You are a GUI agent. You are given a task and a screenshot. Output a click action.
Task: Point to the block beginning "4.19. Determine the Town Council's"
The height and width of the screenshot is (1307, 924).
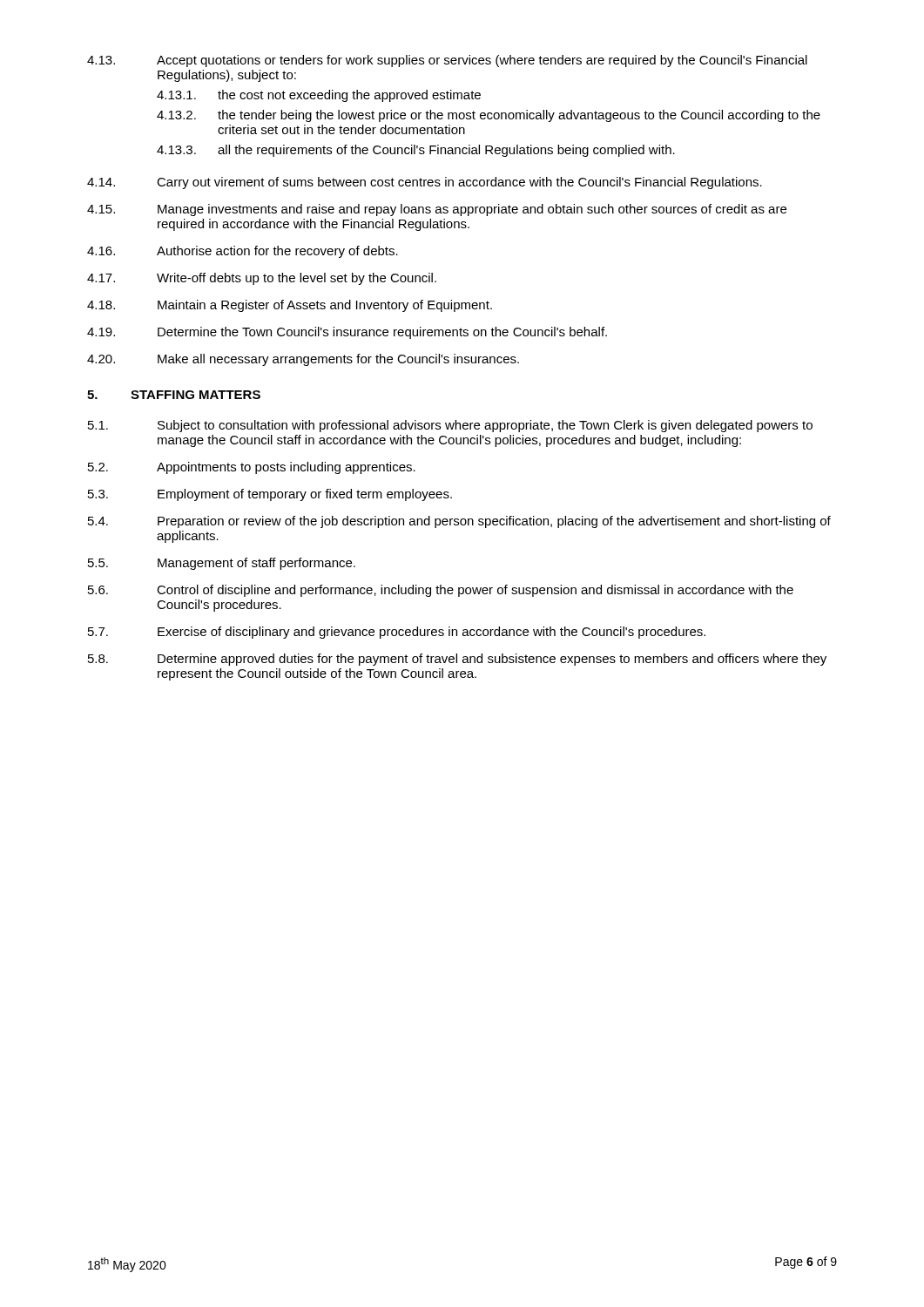462,332
